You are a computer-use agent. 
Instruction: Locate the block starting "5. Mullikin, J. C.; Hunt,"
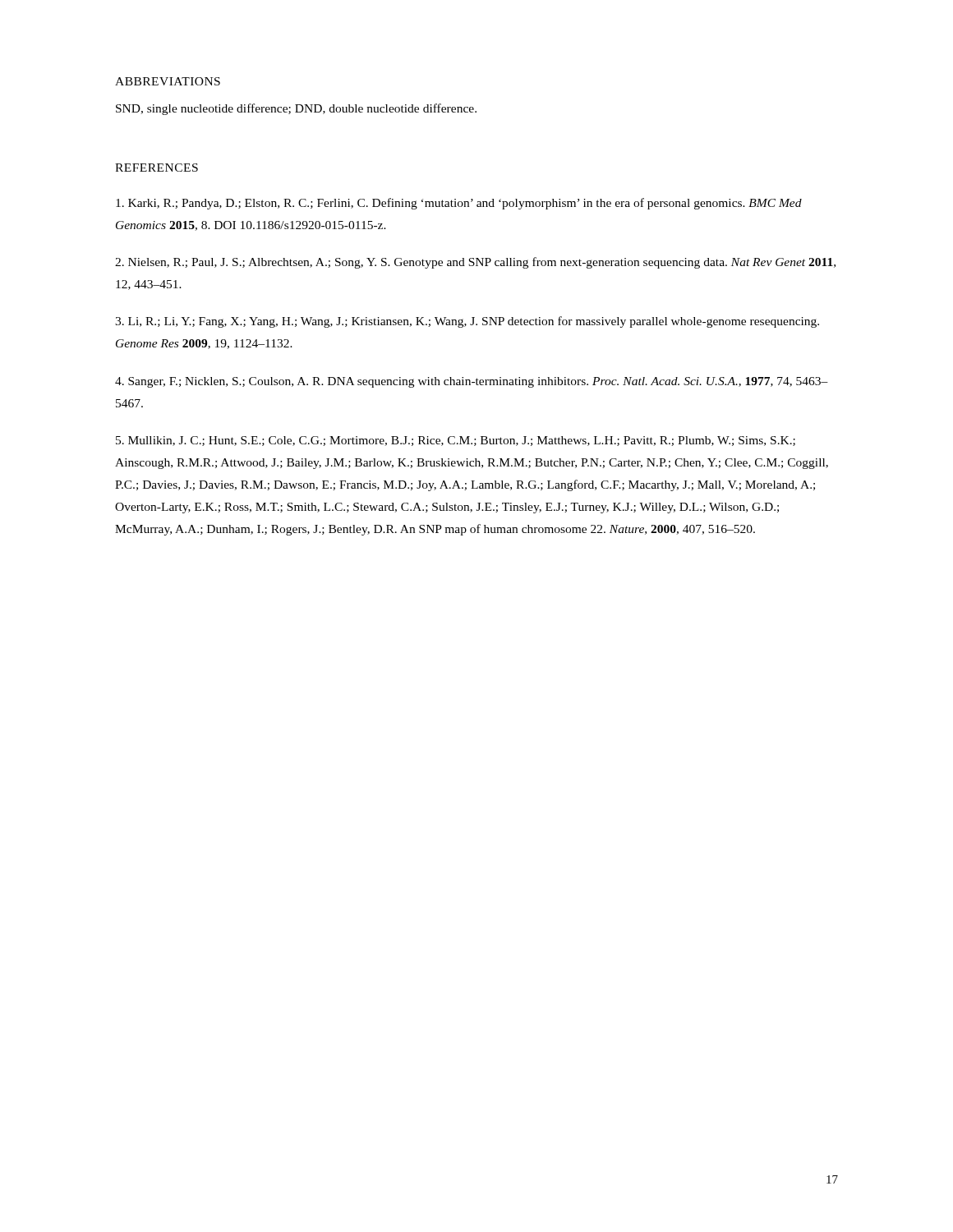pos(472,484)
